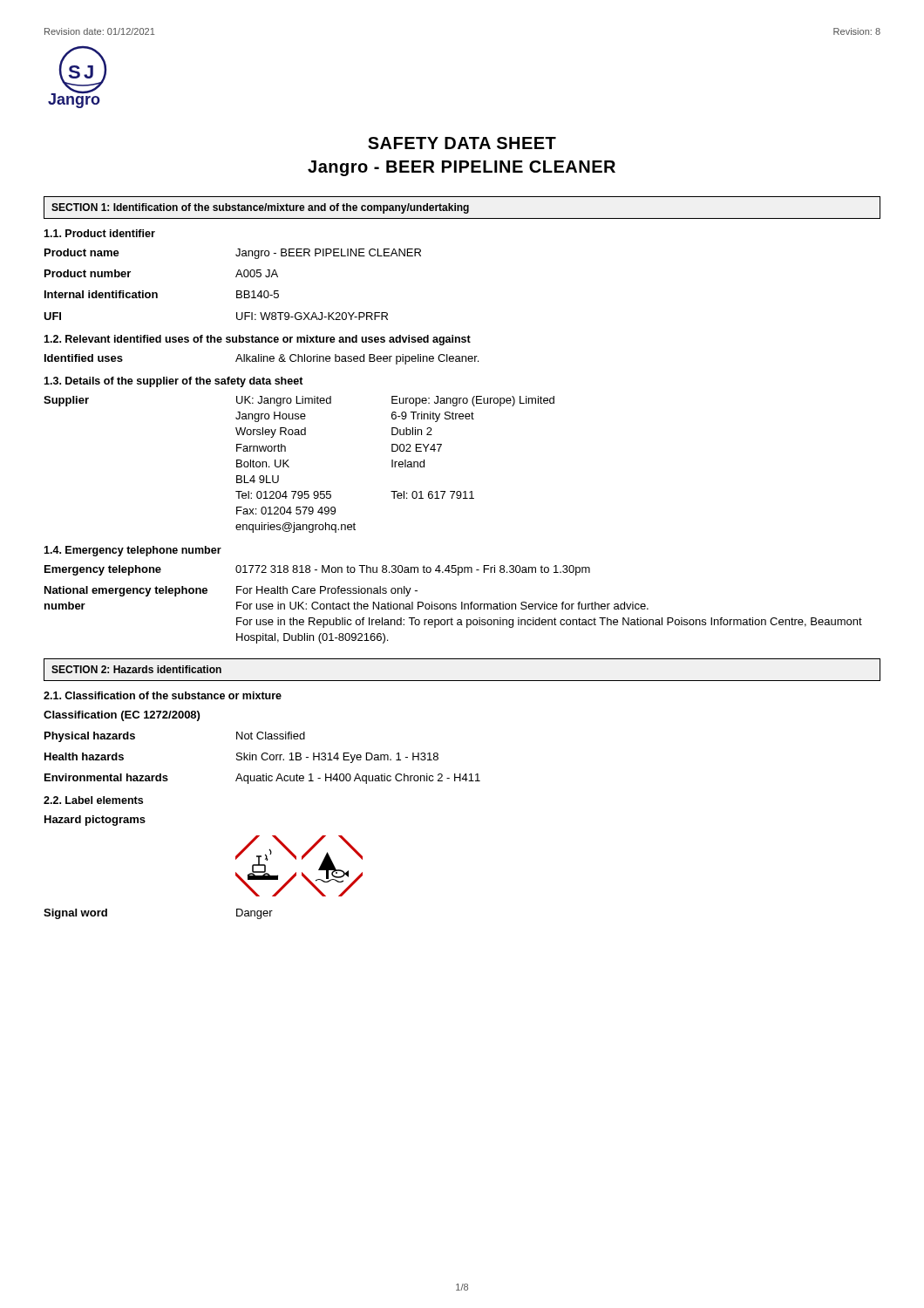Find the block on this page that starts "Identified uses Alkaline &"
924x1308 pixels.
click(462, 358)
